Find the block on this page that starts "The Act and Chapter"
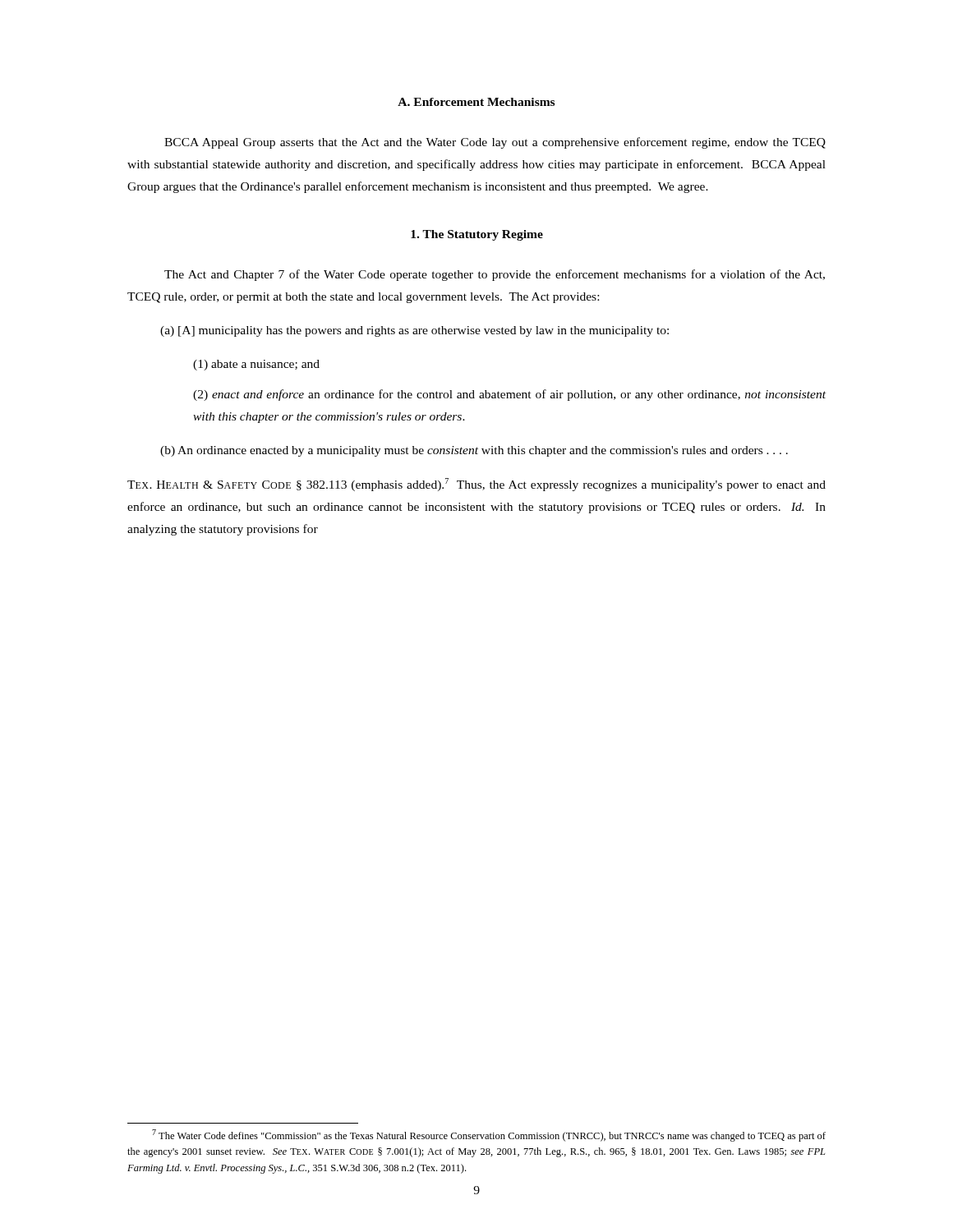Viewport: 953px width, 1232px height. tap(476, 285)
